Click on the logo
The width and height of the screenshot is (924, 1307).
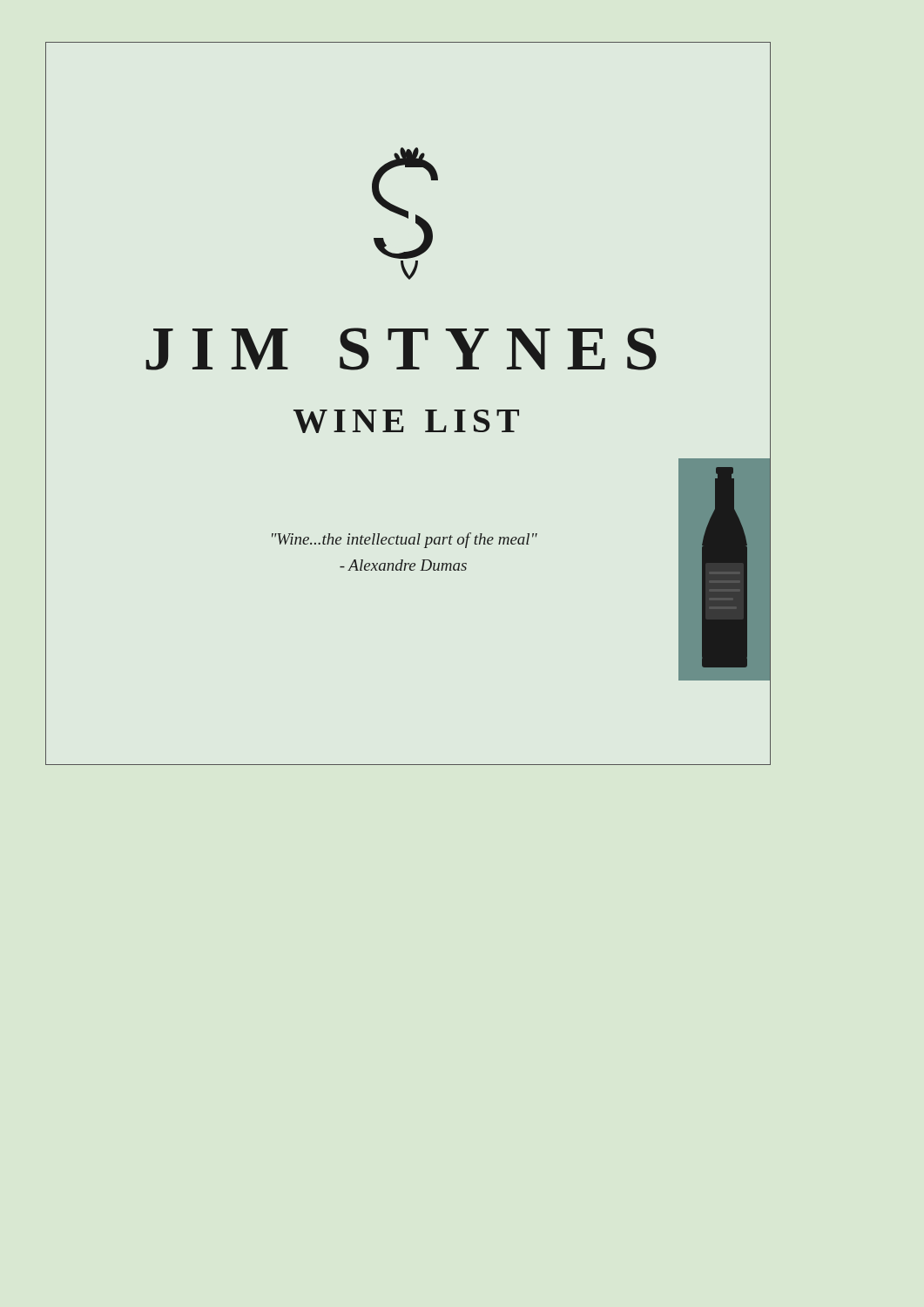(x=409, y=217)
